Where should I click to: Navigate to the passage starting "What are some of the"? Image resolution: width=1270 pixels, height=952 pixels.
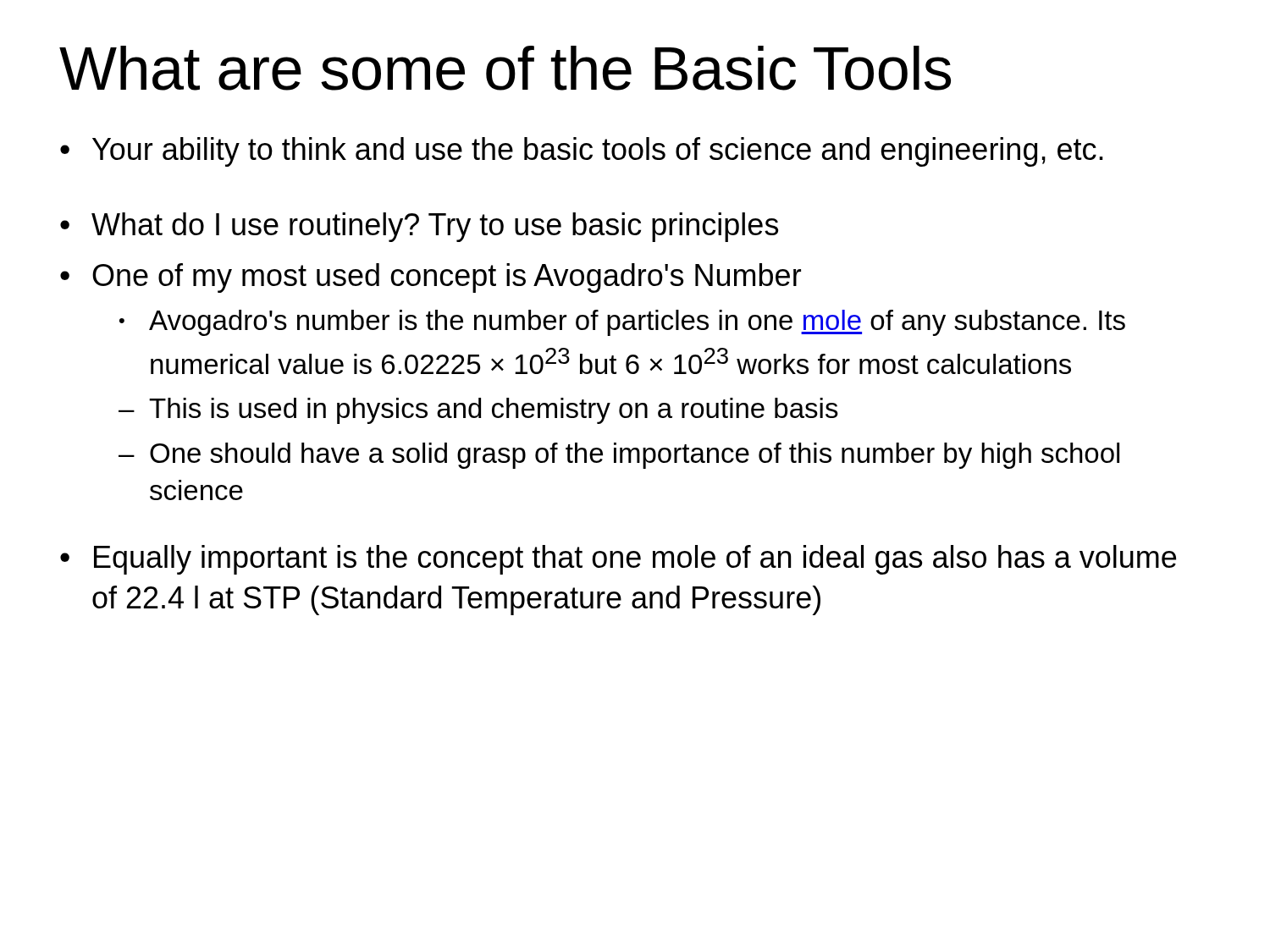pyautogui.click(x=506, y=69)
